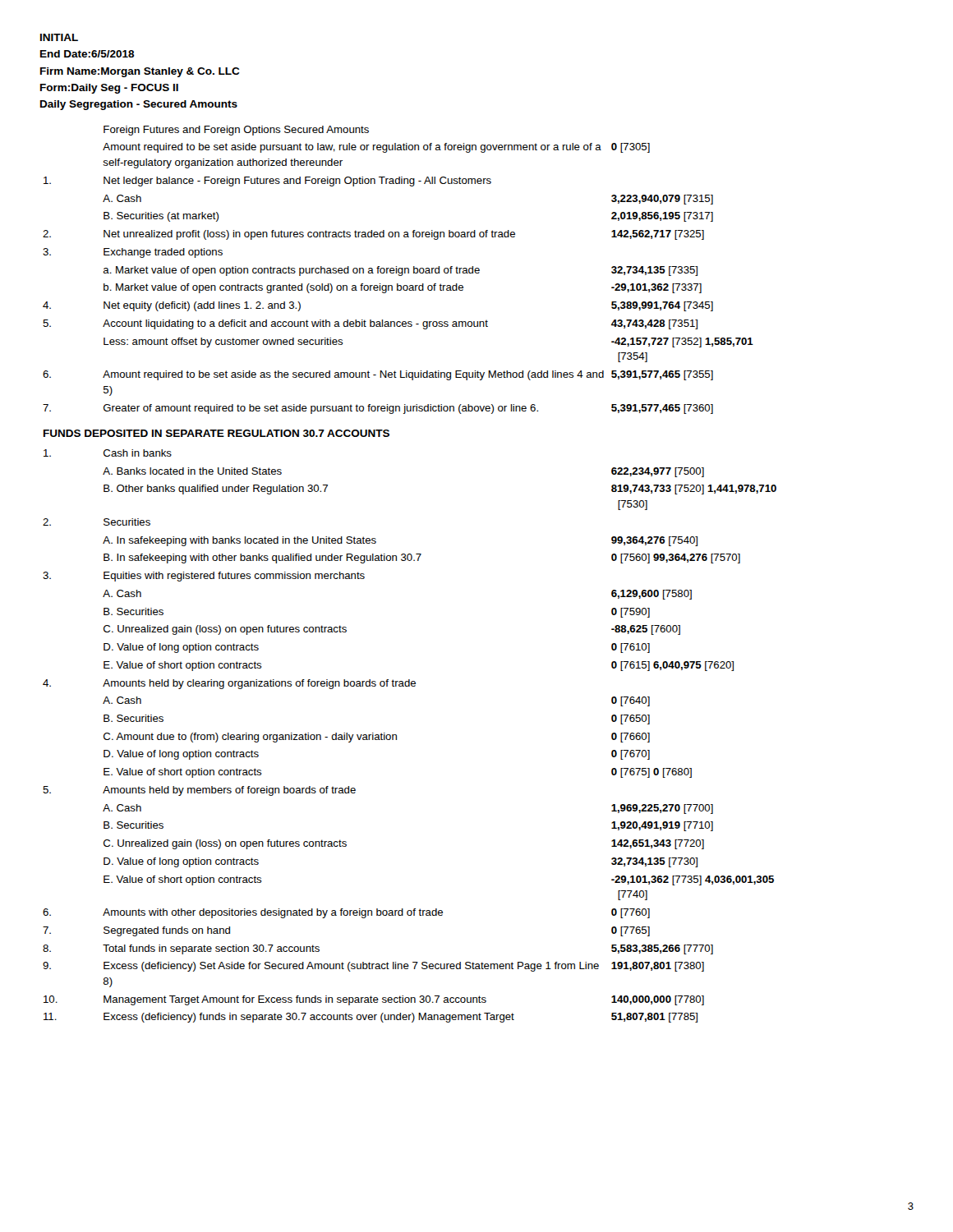Screen dimensions: 1232x953
Task: Locate the text block starting "5. Amounts held by members of foreign"
Action: pyautogui.click(x=199, y=791)
